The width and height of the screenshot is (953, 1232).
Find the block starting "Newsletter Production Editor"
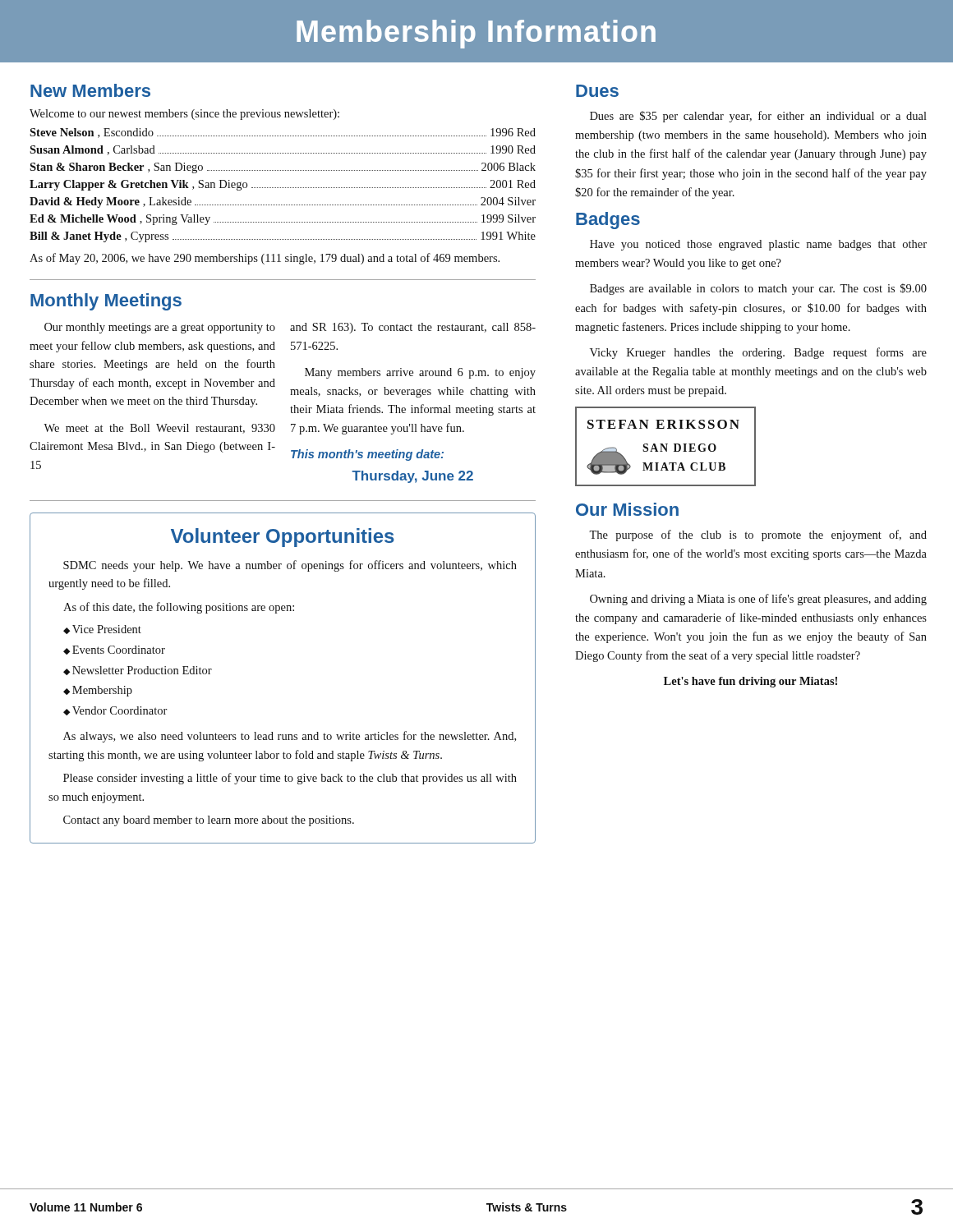(142, 670)
